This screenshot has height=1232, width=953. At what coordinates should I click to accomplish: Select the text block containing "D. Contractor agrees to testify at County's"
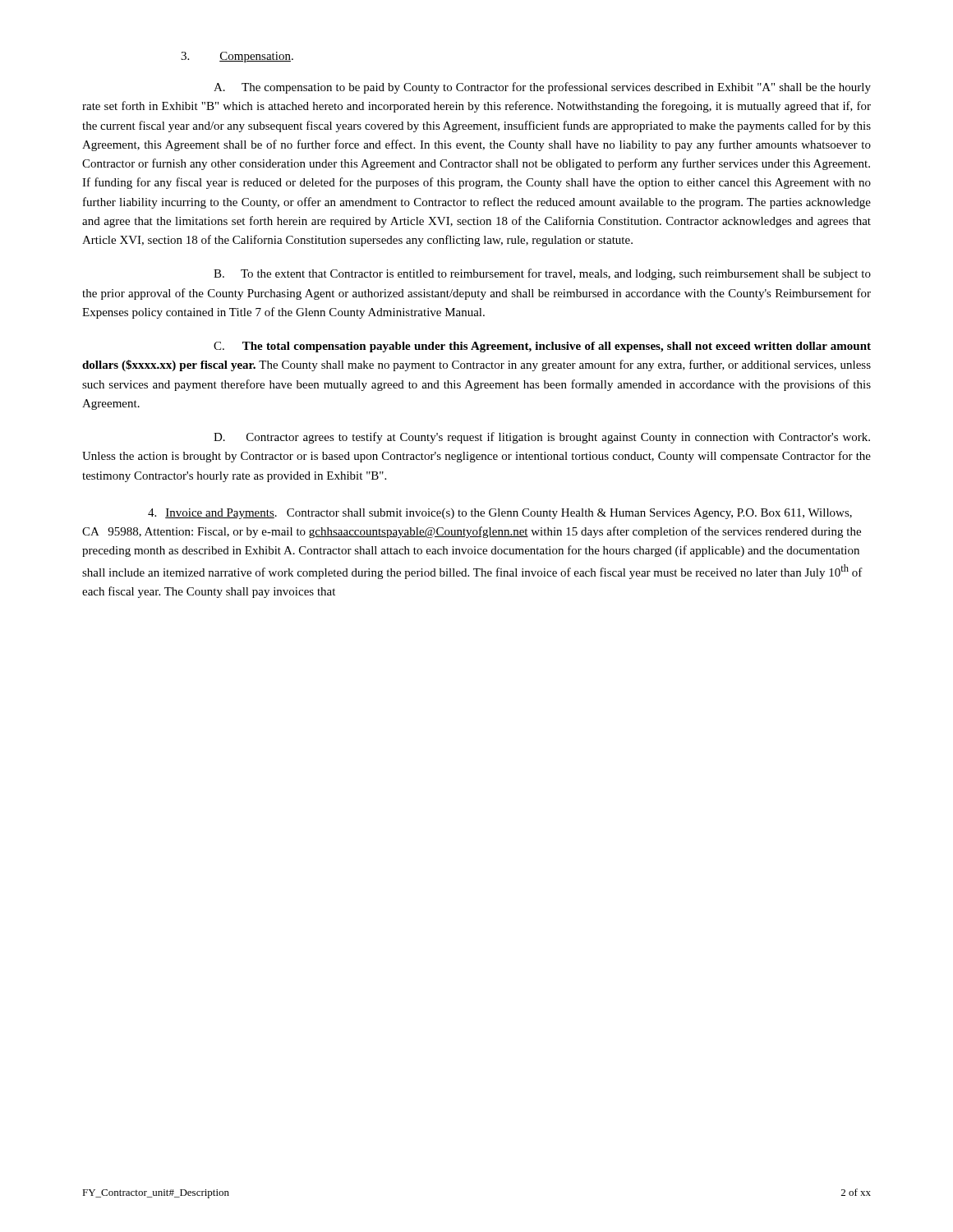[476, 456]
